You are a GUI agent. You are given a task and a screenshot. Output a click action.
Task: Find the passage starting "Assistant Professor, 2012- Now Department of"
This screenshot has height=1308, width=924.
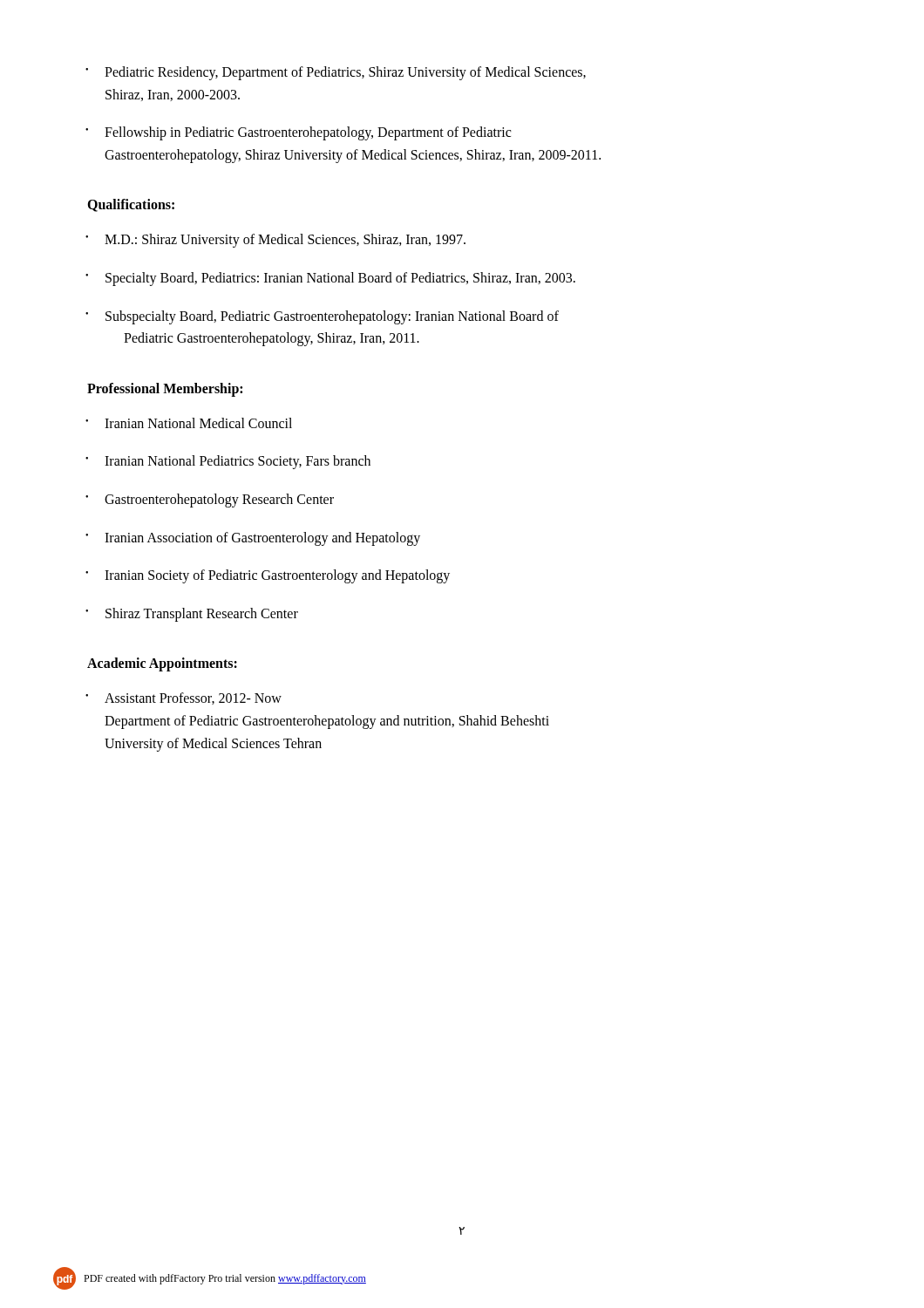click(x=327, y=721)
